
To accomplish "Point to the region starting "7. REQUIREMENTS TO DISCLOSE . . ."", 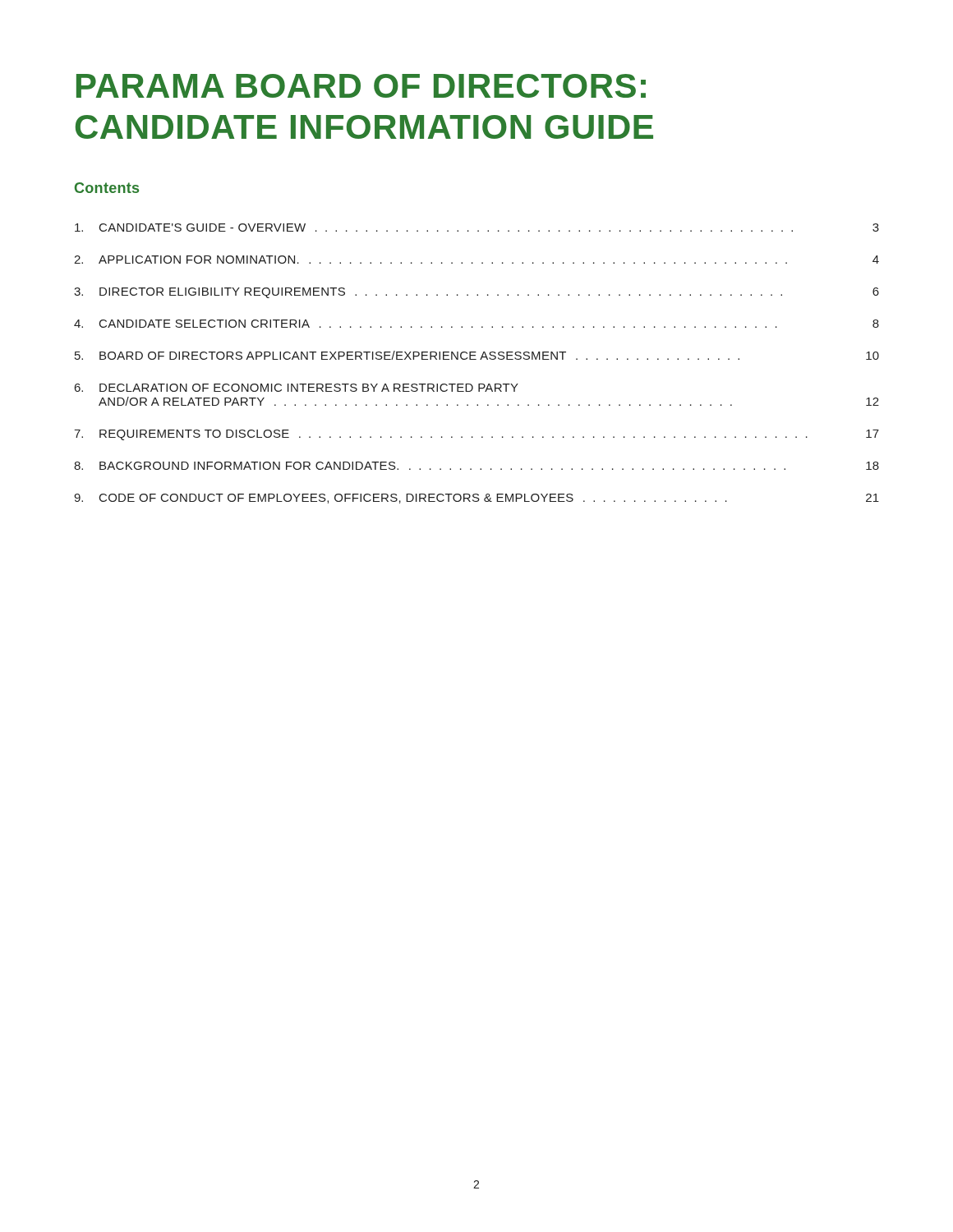I will click(476, 433).
